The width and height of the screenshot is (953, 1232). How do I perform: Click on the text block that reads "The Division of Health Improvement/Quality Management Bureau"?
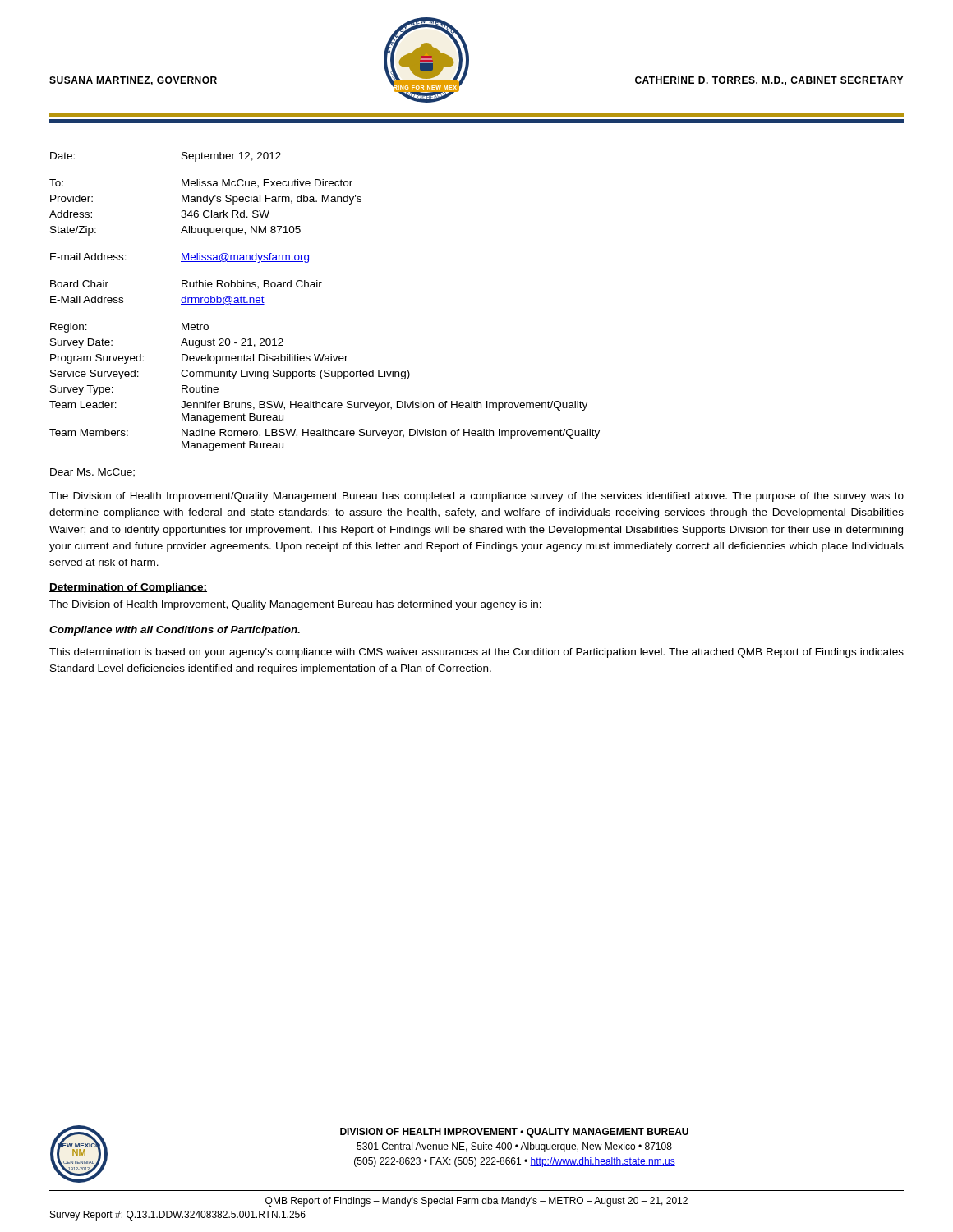(476, 529)
